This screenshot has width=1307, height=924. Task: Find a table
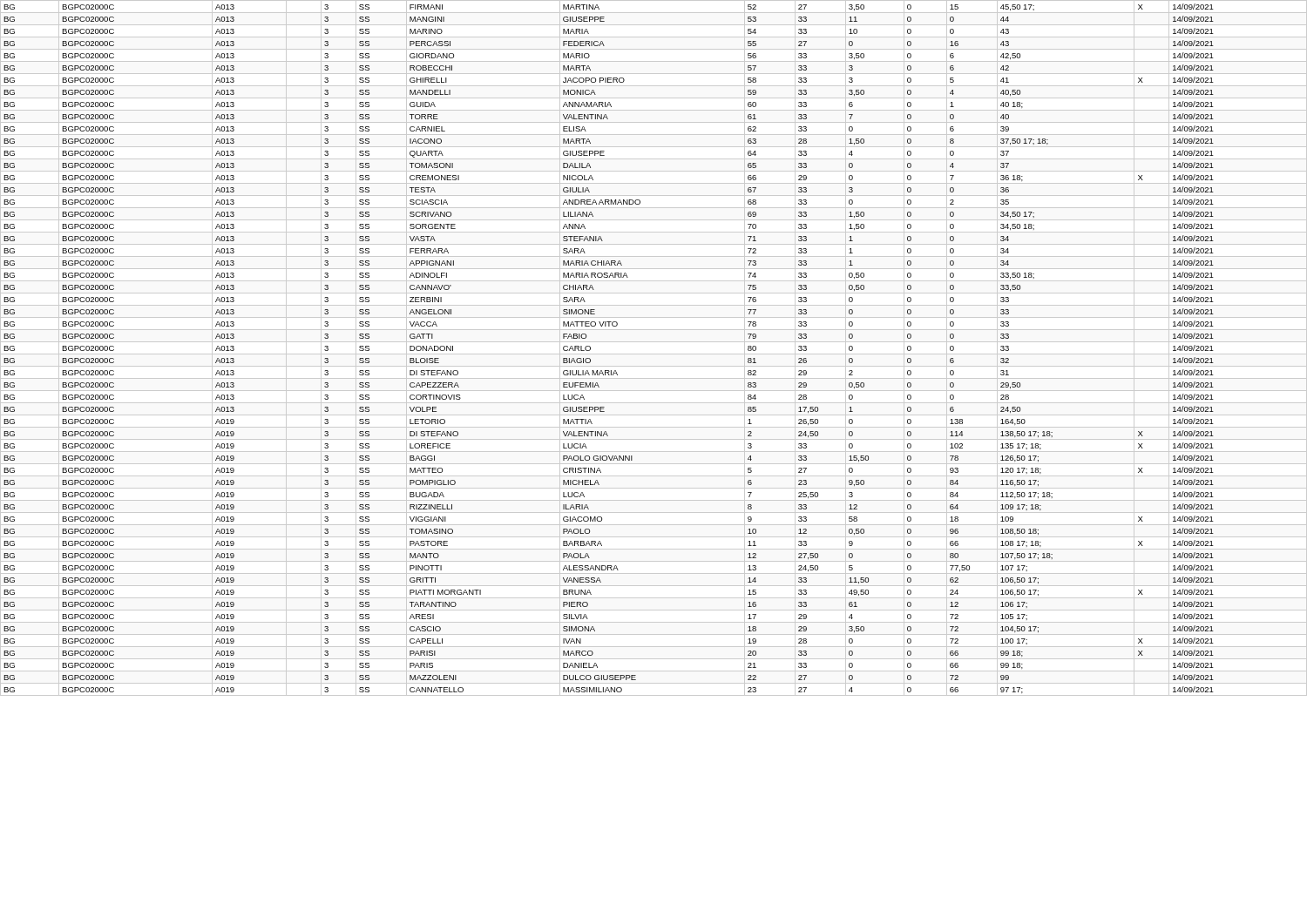[654, 348]
